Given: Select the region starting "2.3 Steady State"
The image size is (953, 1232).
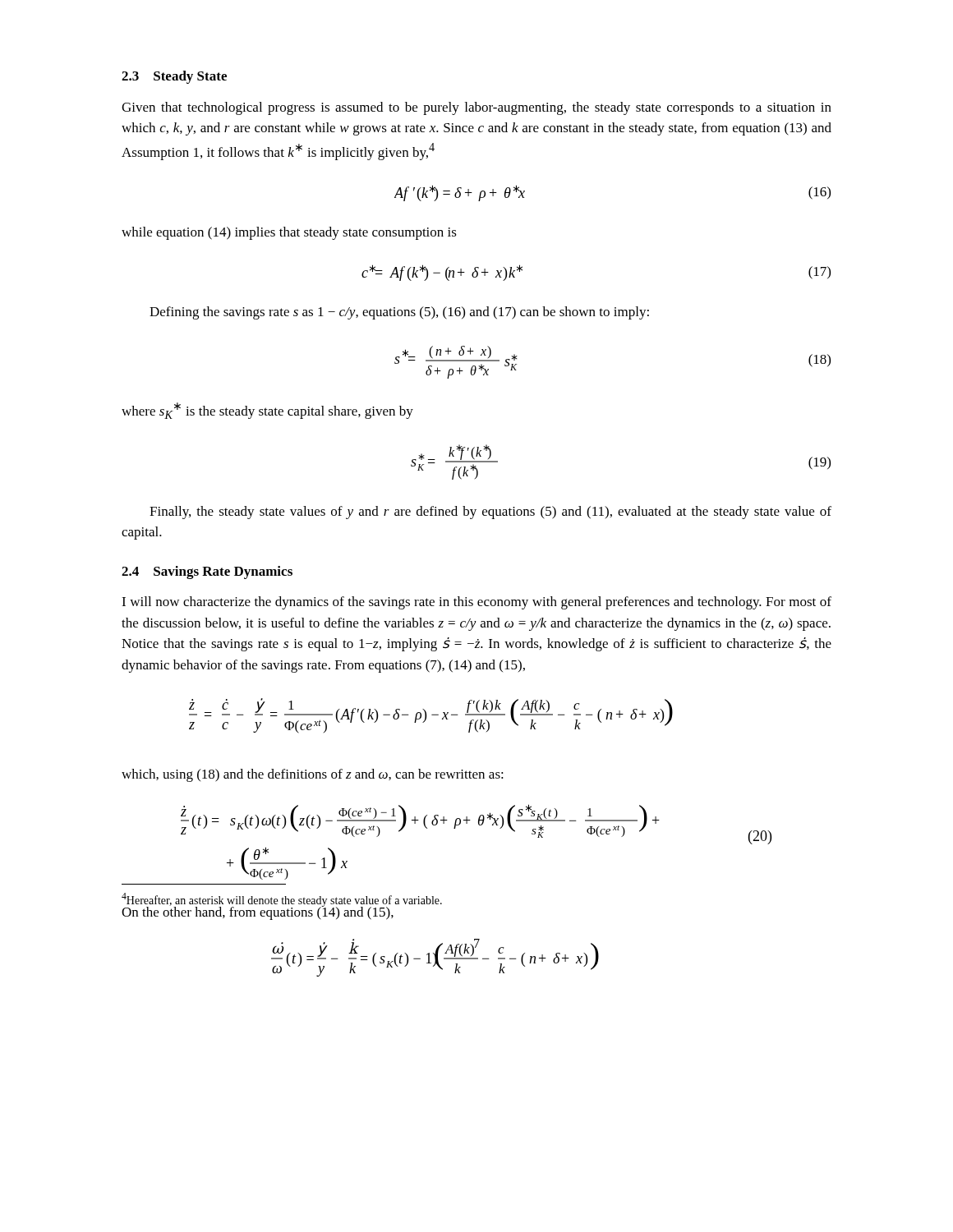Looking at the screenshot, I should (174, 76).
